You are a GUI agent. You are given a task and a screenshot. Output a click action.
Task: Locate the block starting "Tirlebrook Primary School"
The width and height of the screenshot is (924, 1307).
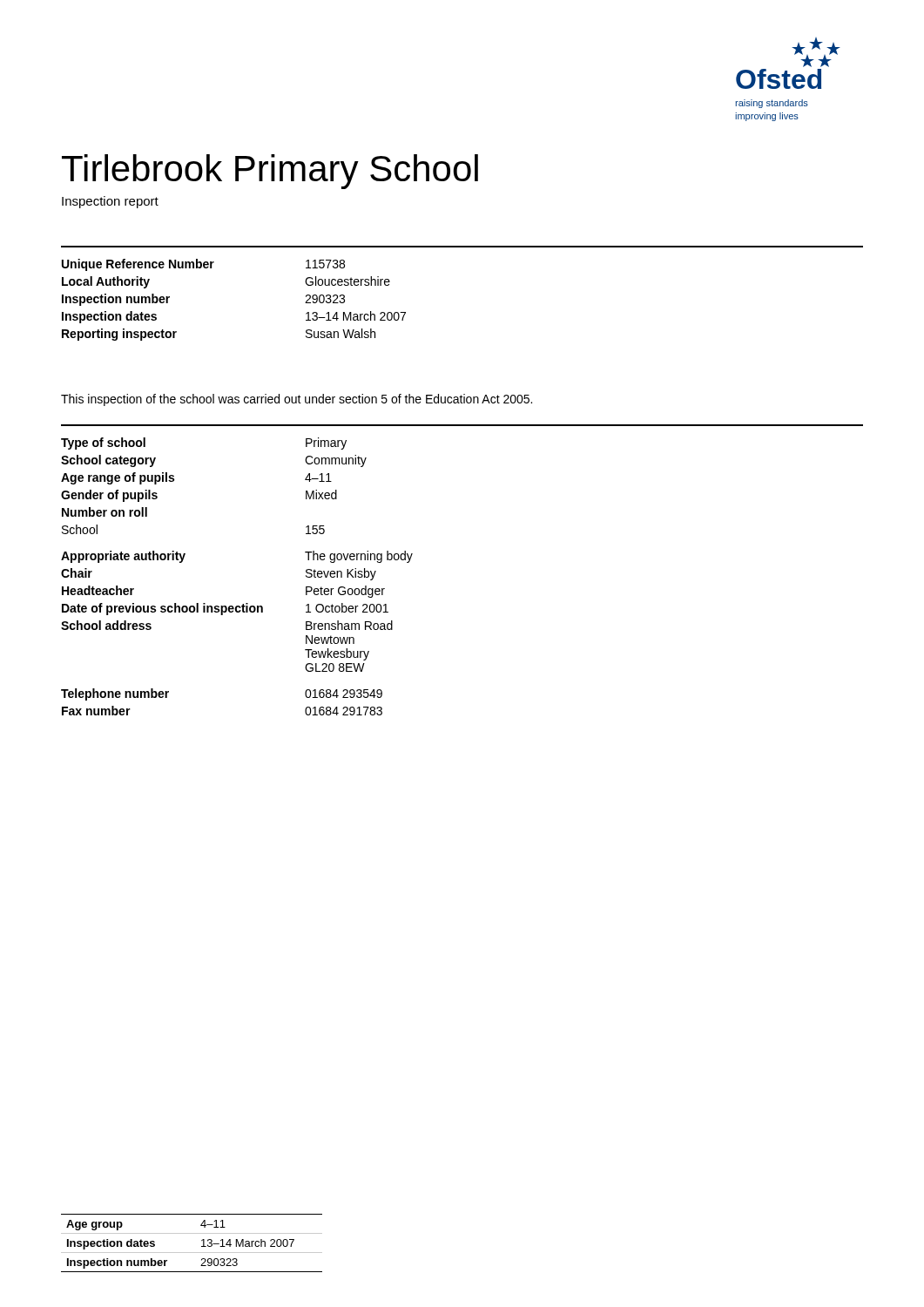(x=462, y=169)
